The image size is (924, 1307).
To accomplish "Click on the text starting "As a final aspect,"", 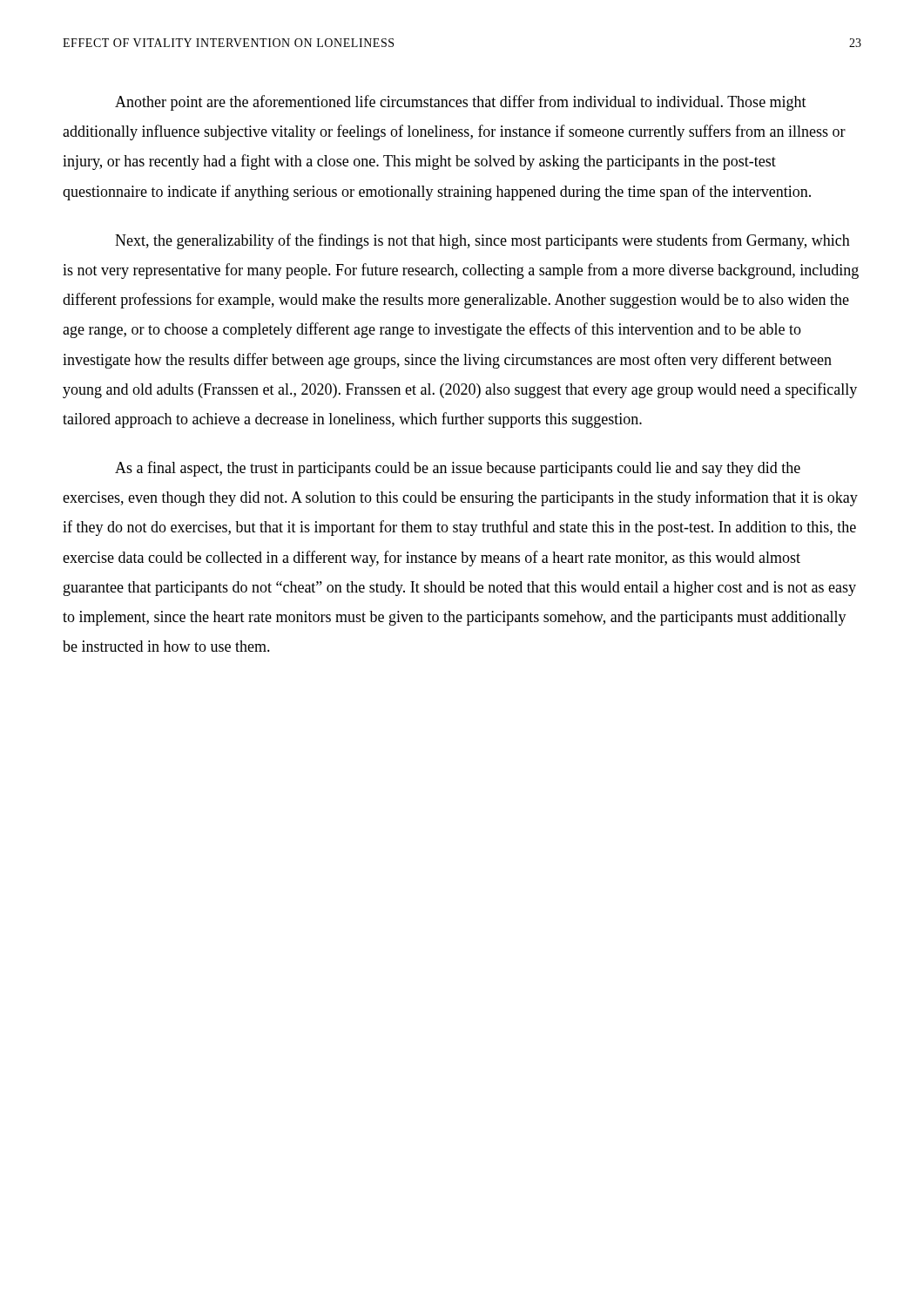I will coord(462,557).
